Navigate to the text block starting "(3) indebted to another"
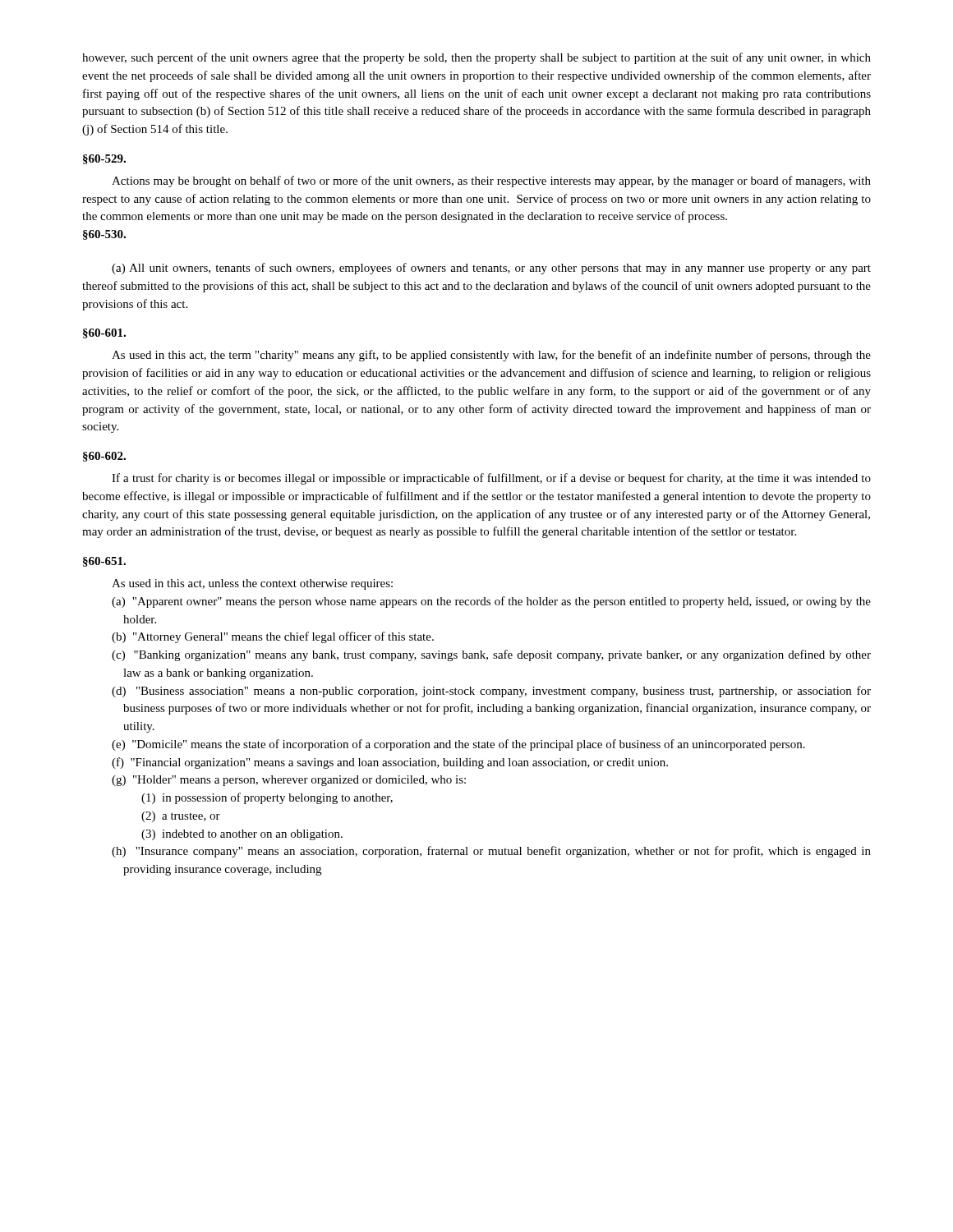 pyautogui.click(x=242, y=835)
